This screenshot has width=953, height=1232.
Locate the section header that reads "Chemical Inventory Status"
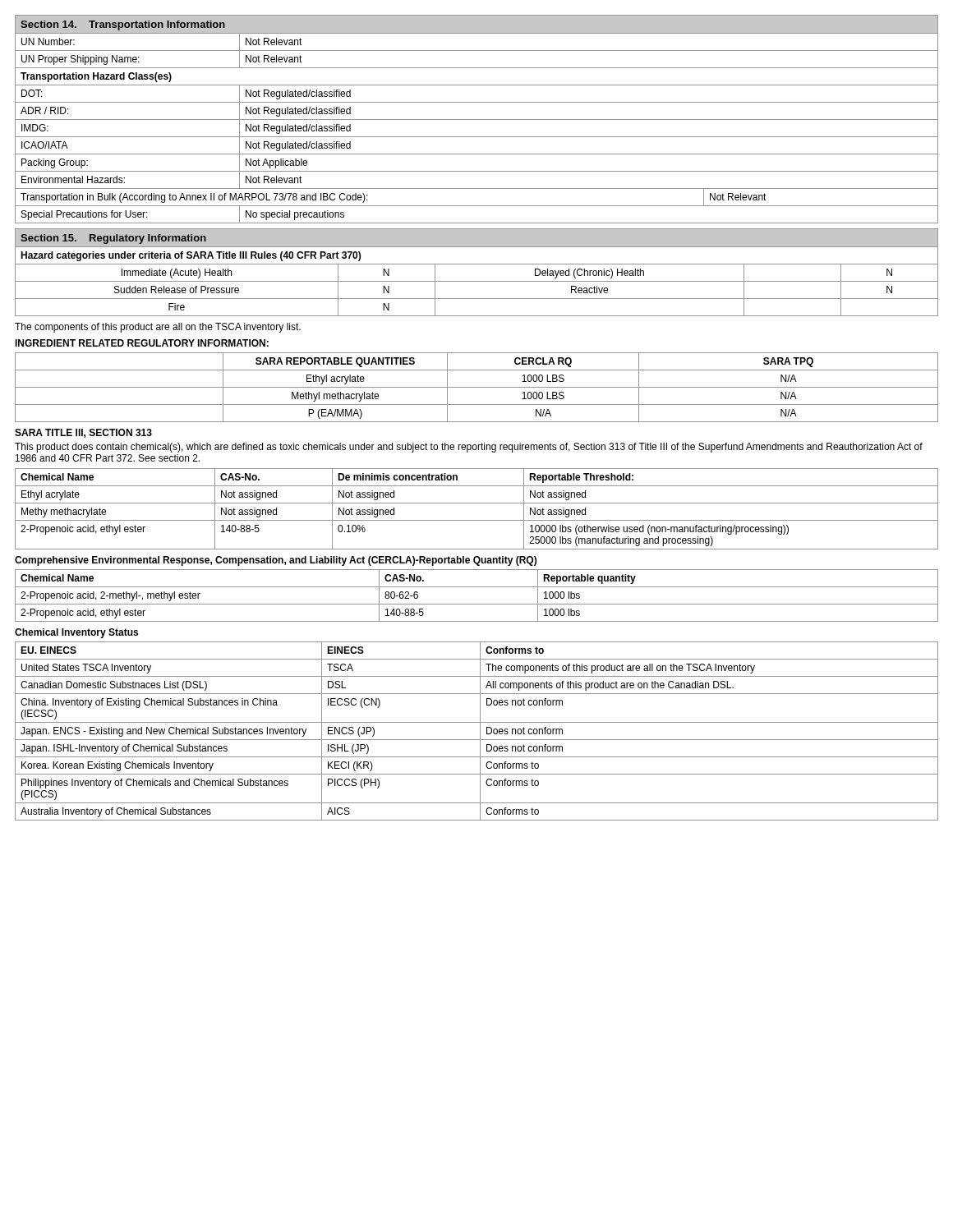point(77,632)
